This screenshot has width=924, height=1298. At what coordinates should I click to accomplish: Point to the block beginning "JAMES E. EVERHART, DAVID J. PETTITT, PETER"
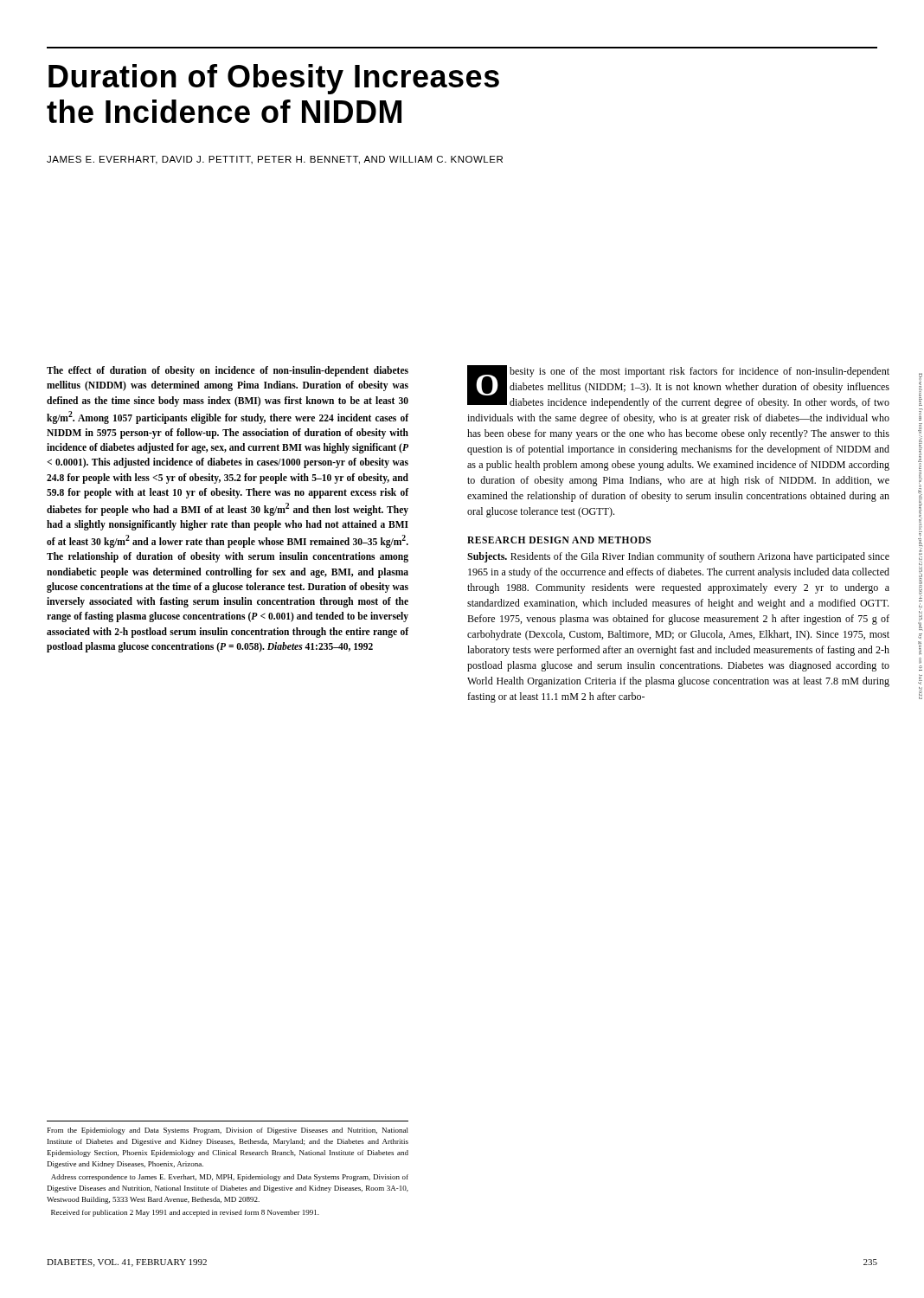[275, 159]
